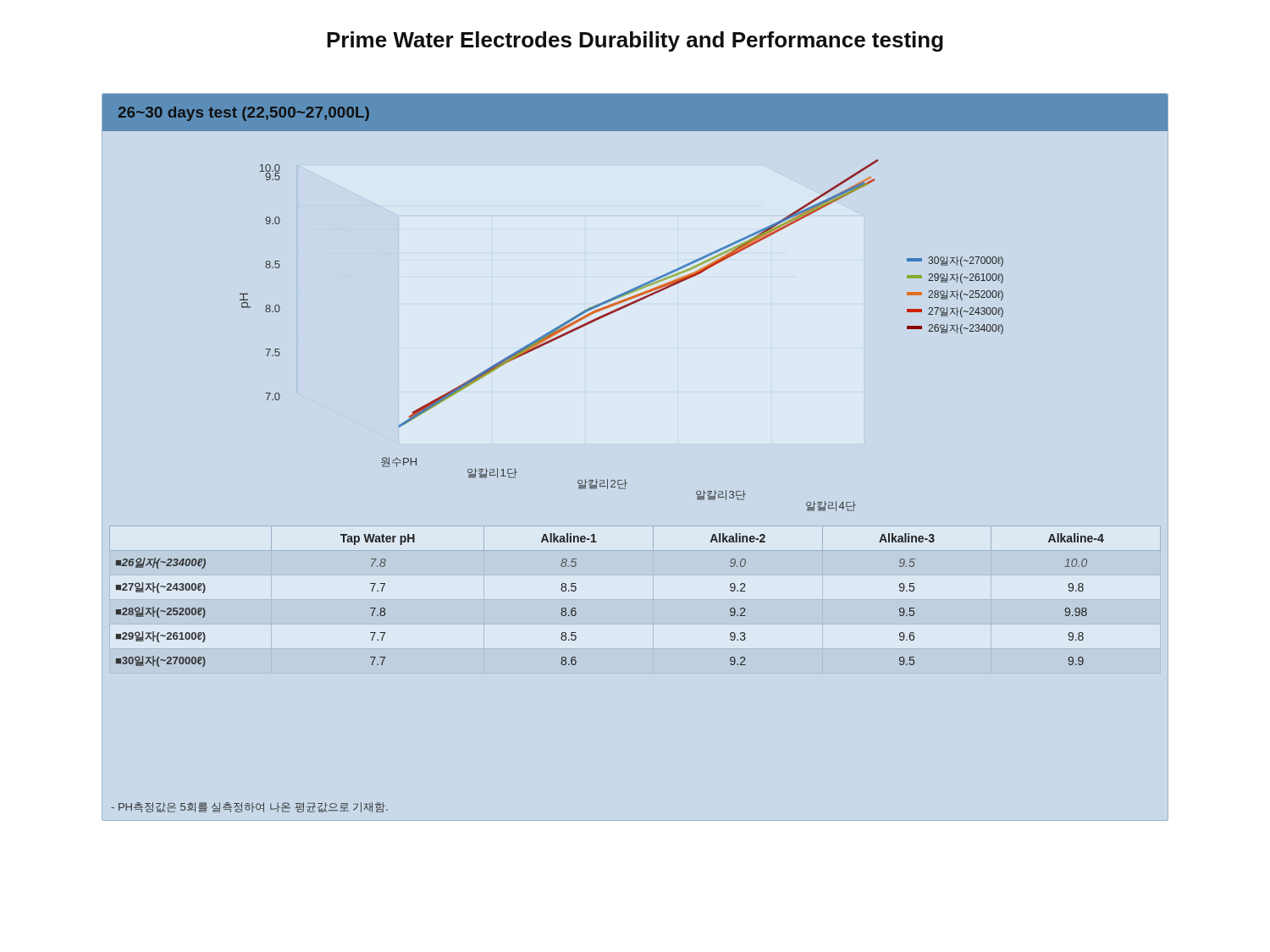Image resolution: width=1270 pixels, height=952 pixels.
Task: Where is the passage that starts "PH측정값은 5회를 실측정하여 나온 평균값으로"?
Action: click(250, 807)
